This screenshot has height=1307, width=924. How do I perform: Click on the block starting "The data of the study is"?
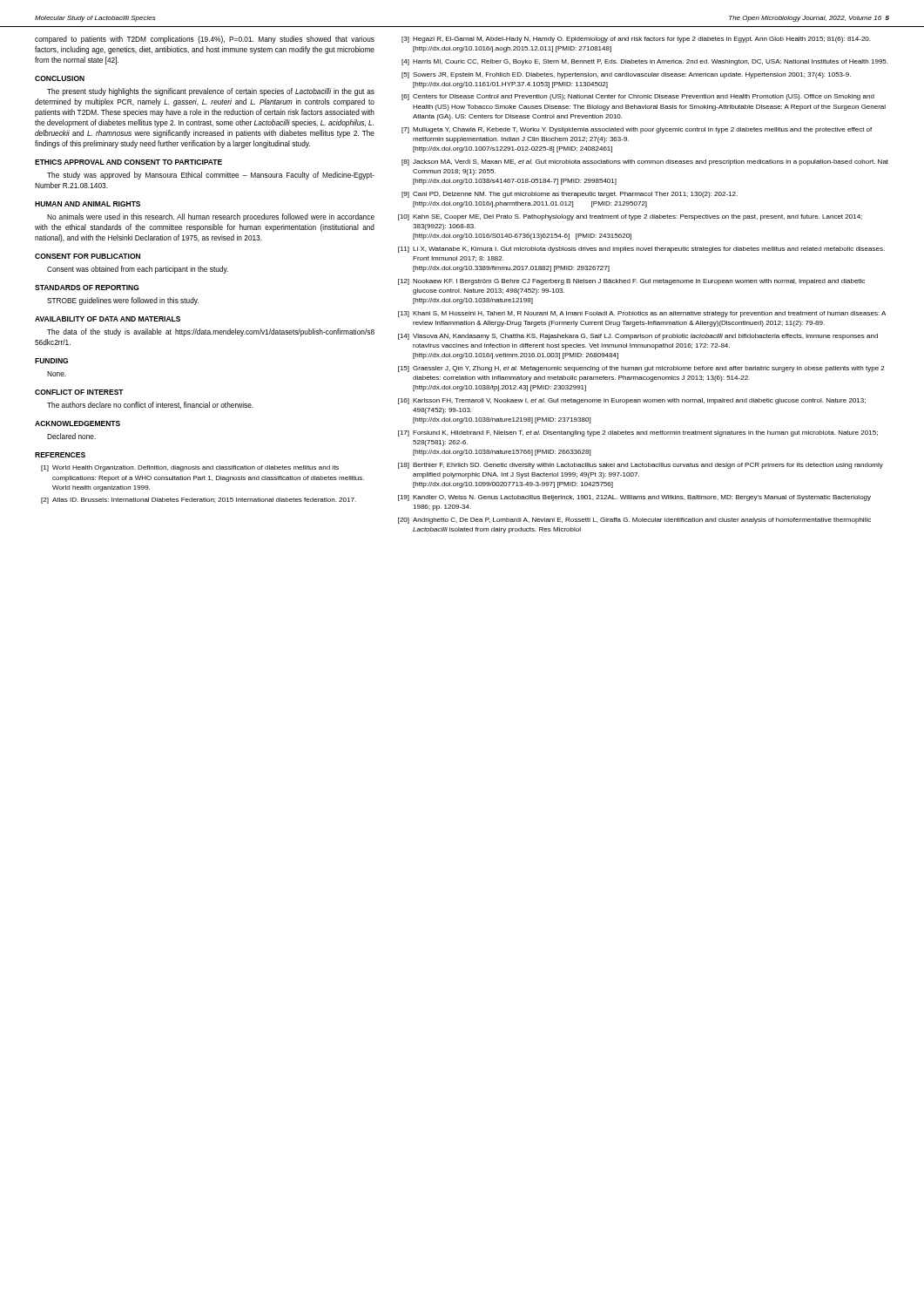[x=205, y=337]
